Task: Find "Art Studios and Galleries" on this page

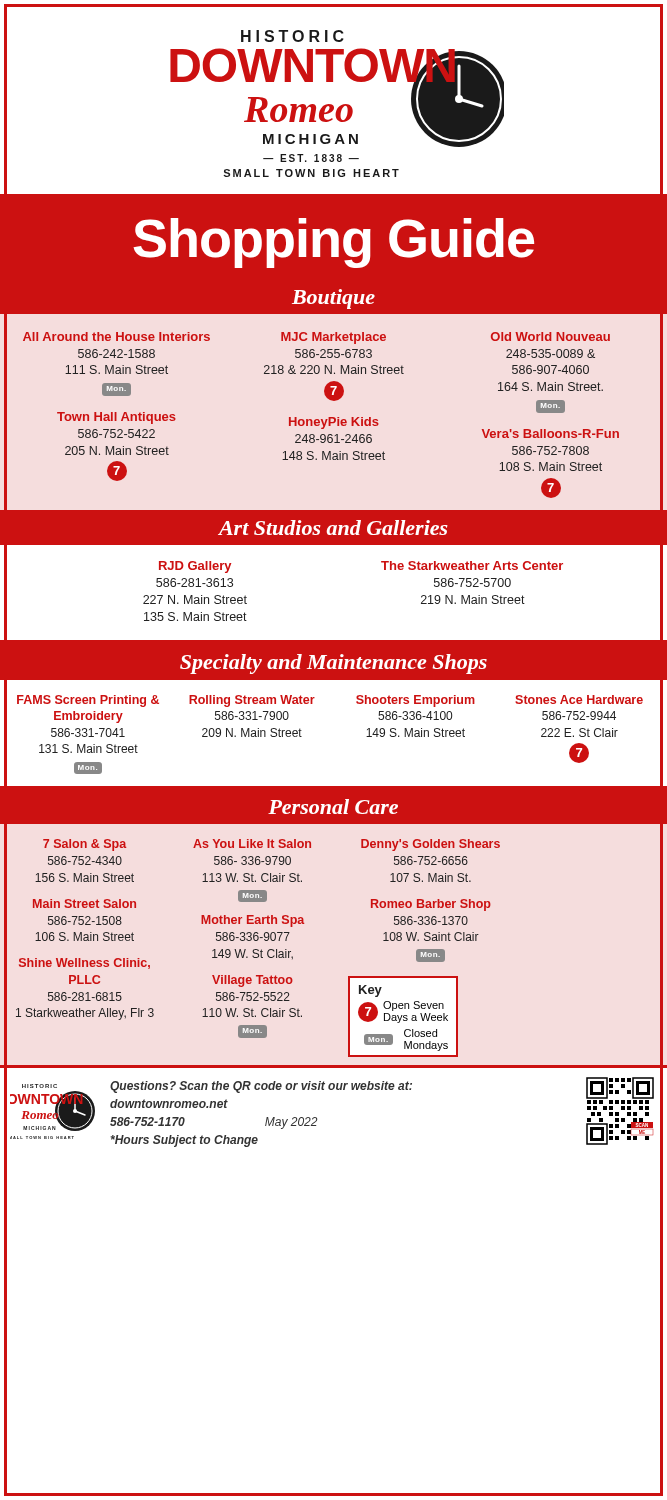Action: point(334,528)
